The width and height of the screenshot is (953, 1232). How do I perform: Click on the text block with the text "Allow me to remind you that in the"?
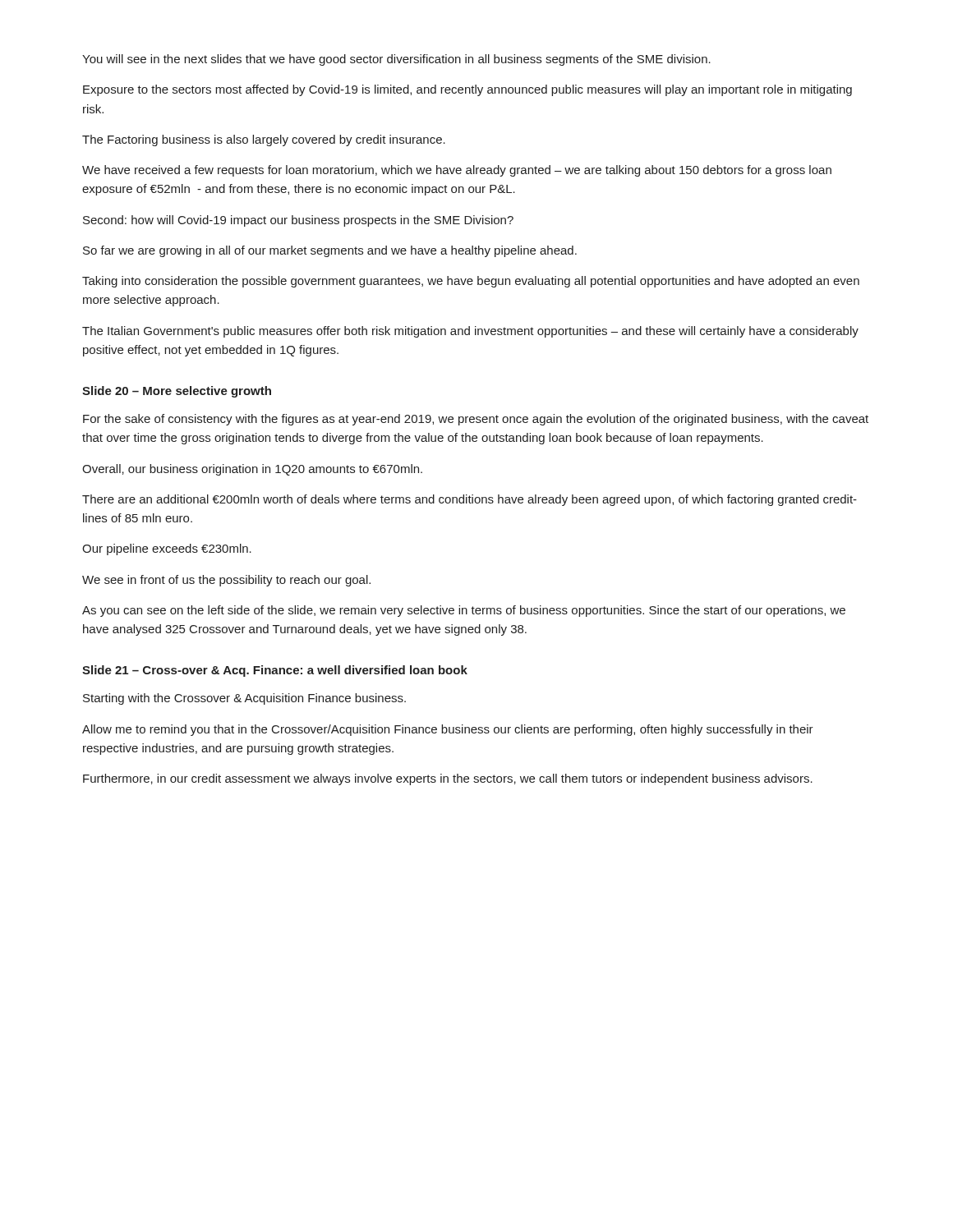tap(448, 738)
